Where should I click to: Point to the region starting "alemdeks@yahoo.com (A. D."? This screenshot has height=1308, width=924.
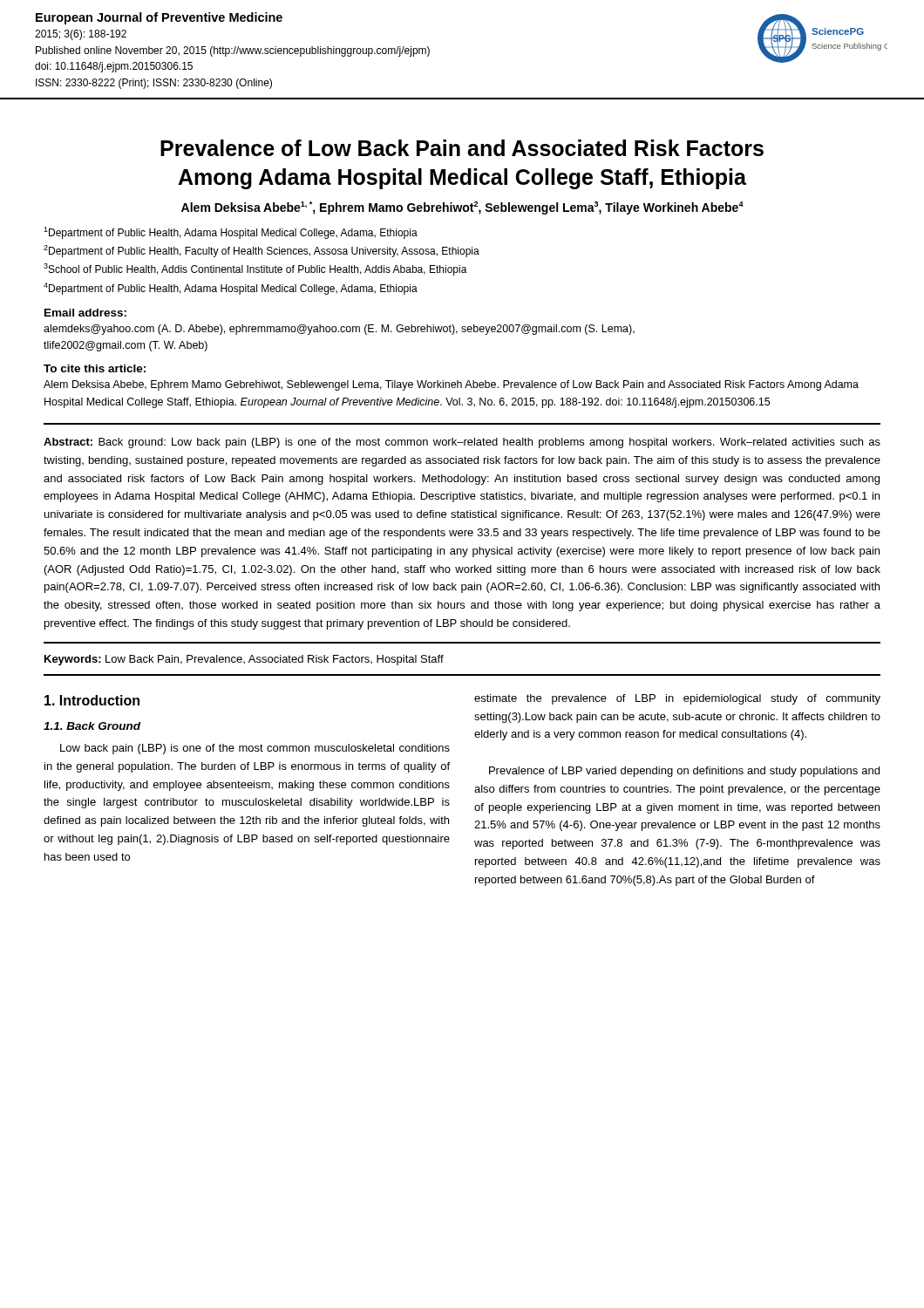click(339, 337)
